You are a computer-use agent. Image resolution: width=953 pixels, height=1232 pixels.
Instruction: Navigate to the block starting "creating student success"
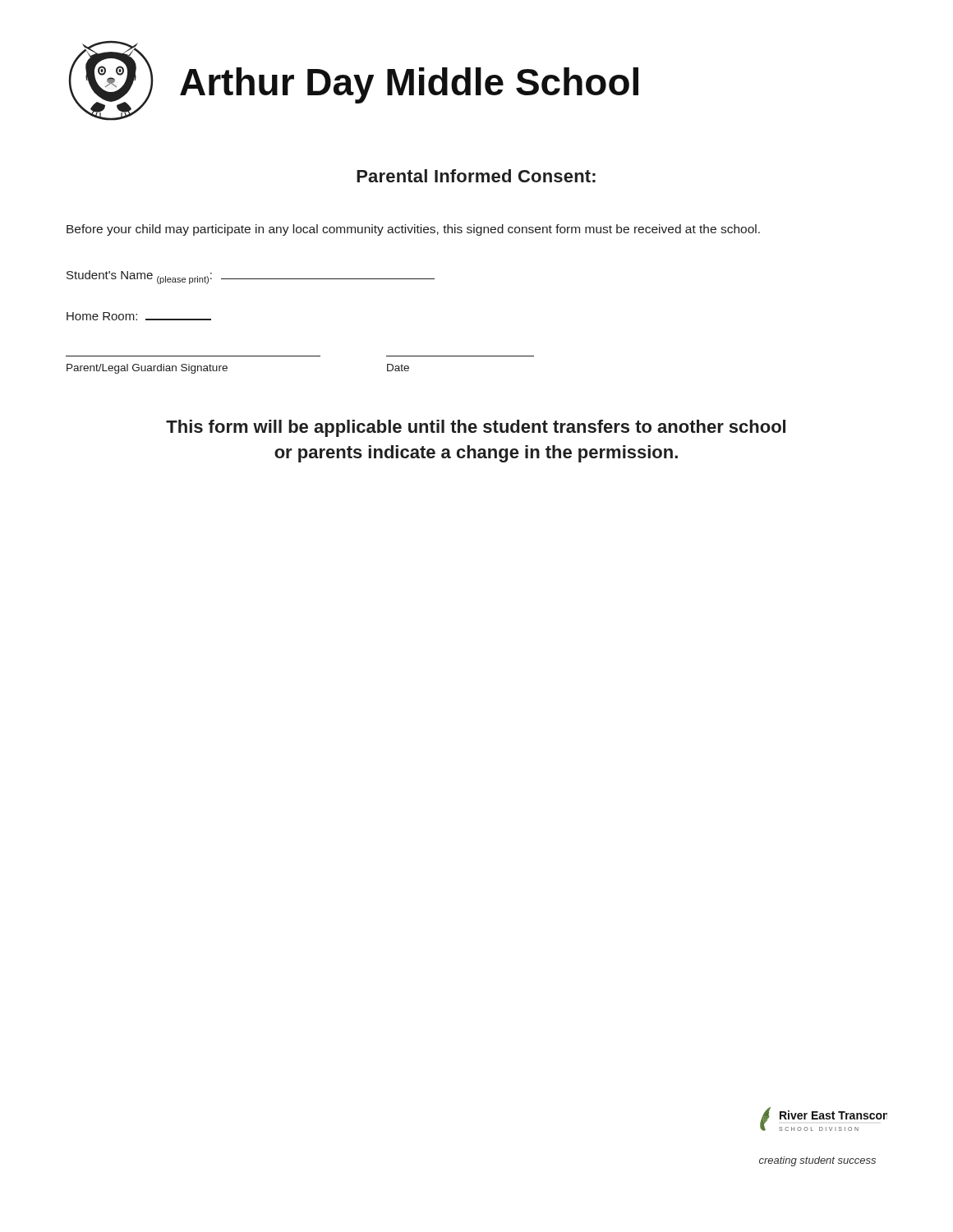click(817, 1160)
